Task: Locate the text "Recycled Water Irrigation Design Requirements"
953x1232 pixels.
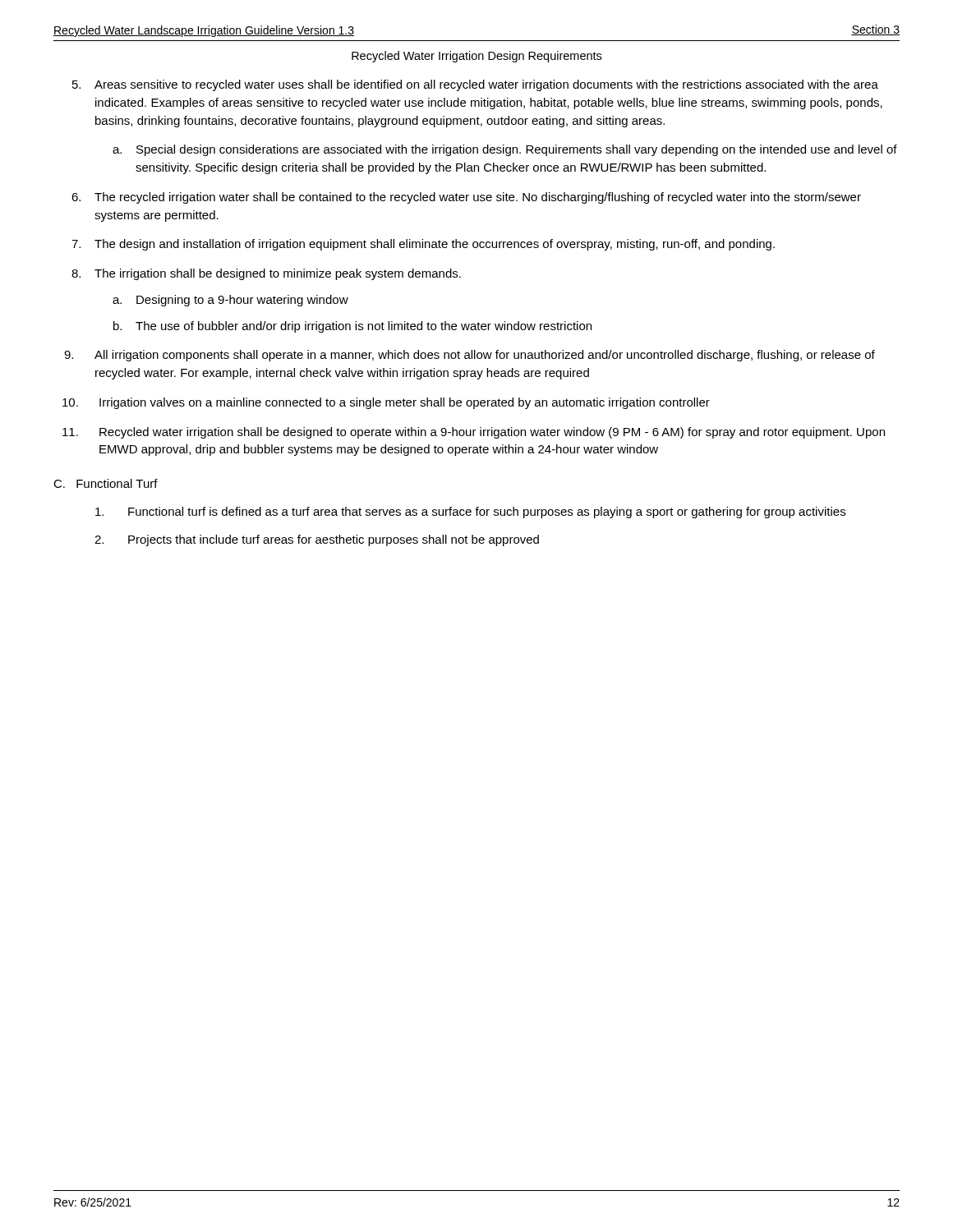Action: (476, 56)
